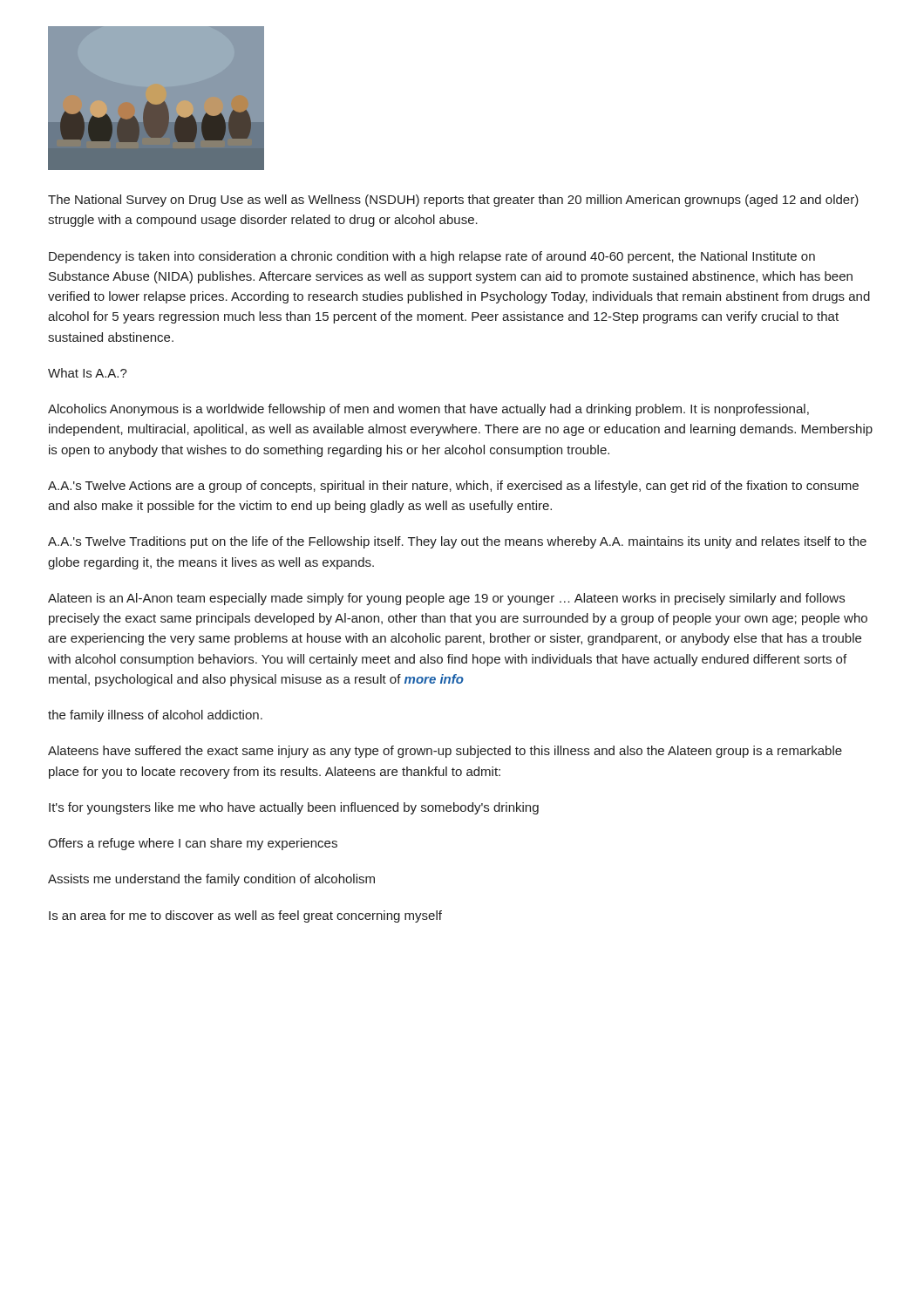
Task: Click on the text block containing "the family illness of"
Action: (x=155, y=716)
